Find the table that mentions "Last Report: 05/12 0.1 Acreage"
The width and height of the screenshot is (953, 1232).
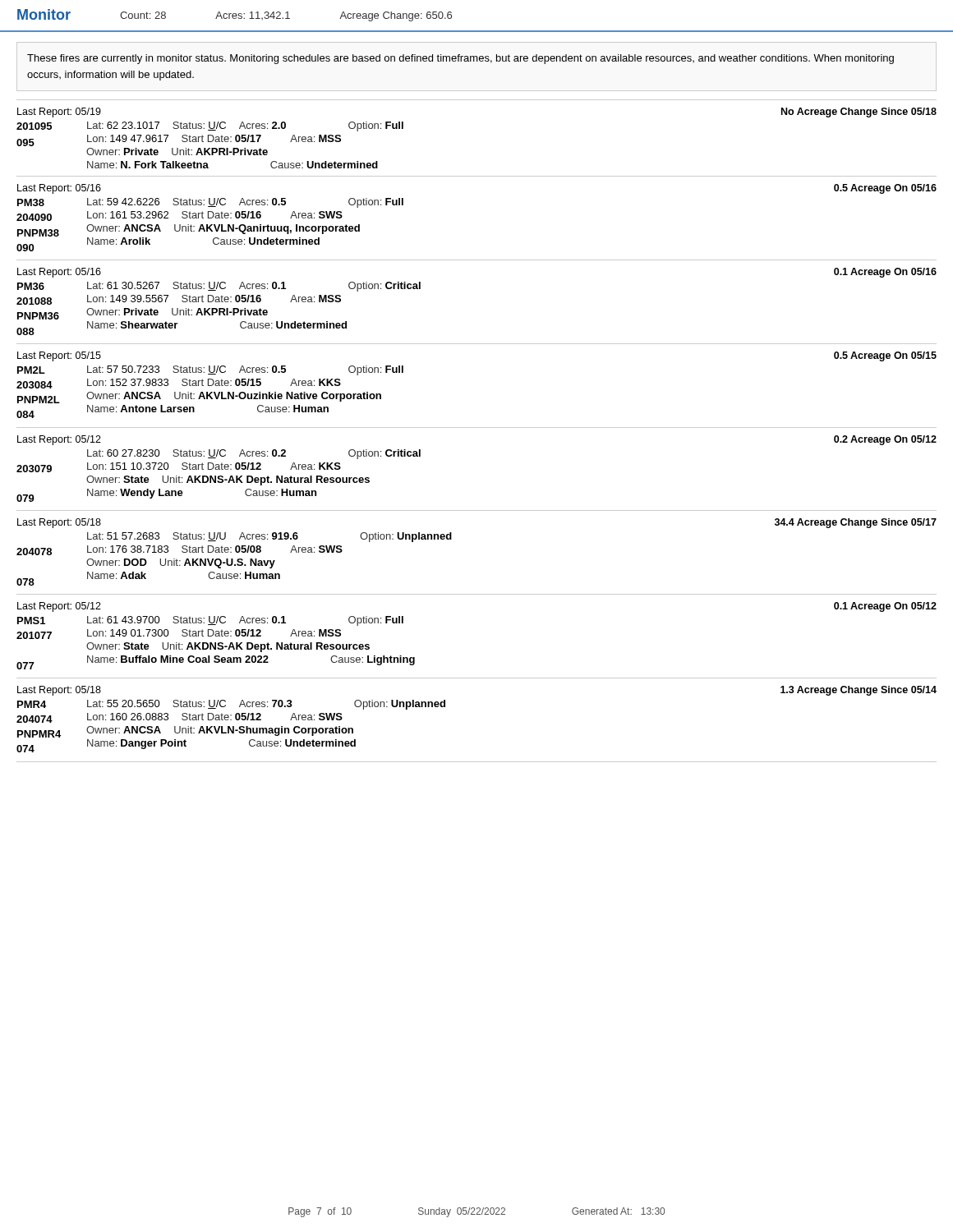point(476,636)
